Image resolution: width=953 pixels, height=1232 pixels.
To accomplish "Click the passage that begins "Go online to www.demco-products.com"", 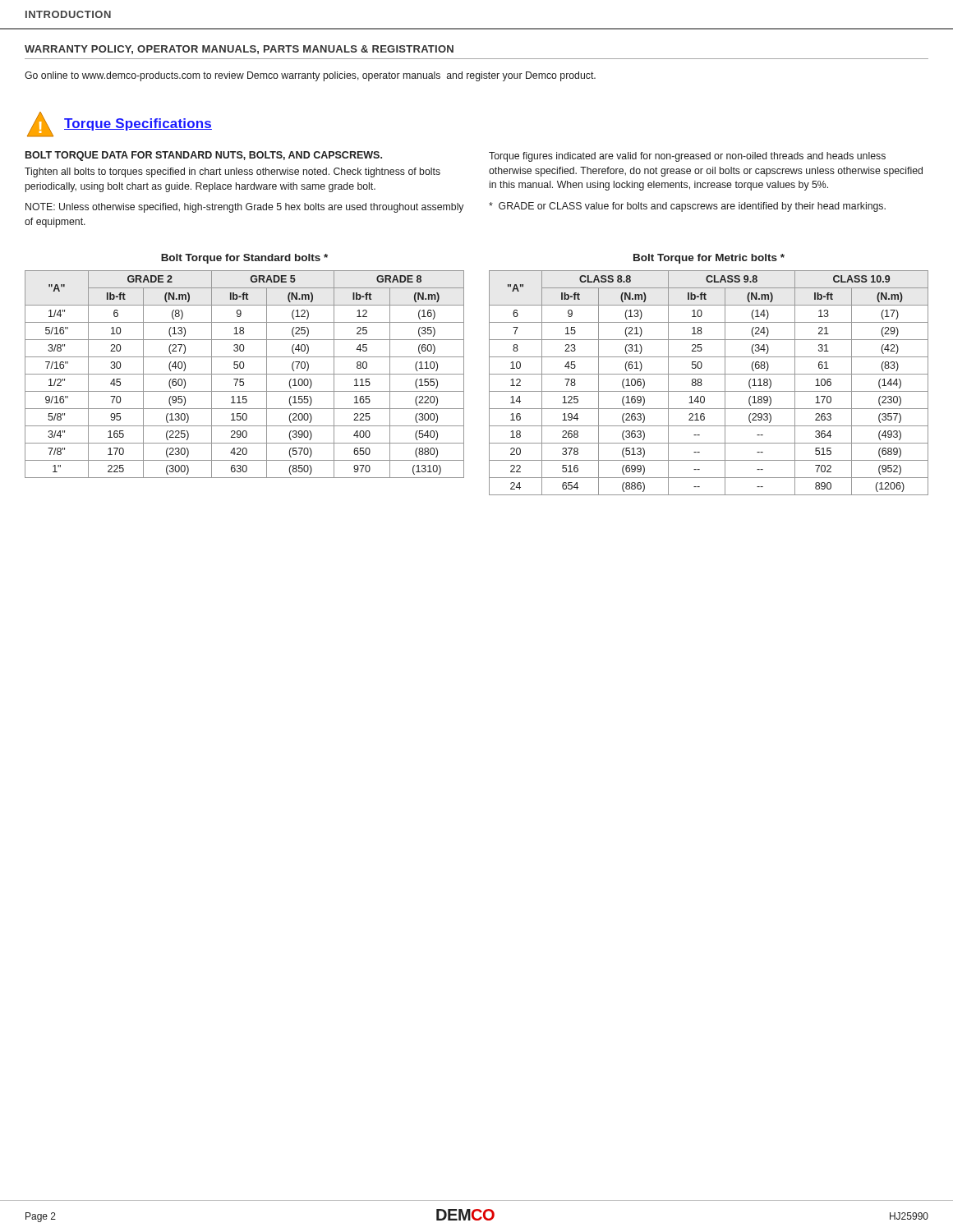I will click(310, 76).
